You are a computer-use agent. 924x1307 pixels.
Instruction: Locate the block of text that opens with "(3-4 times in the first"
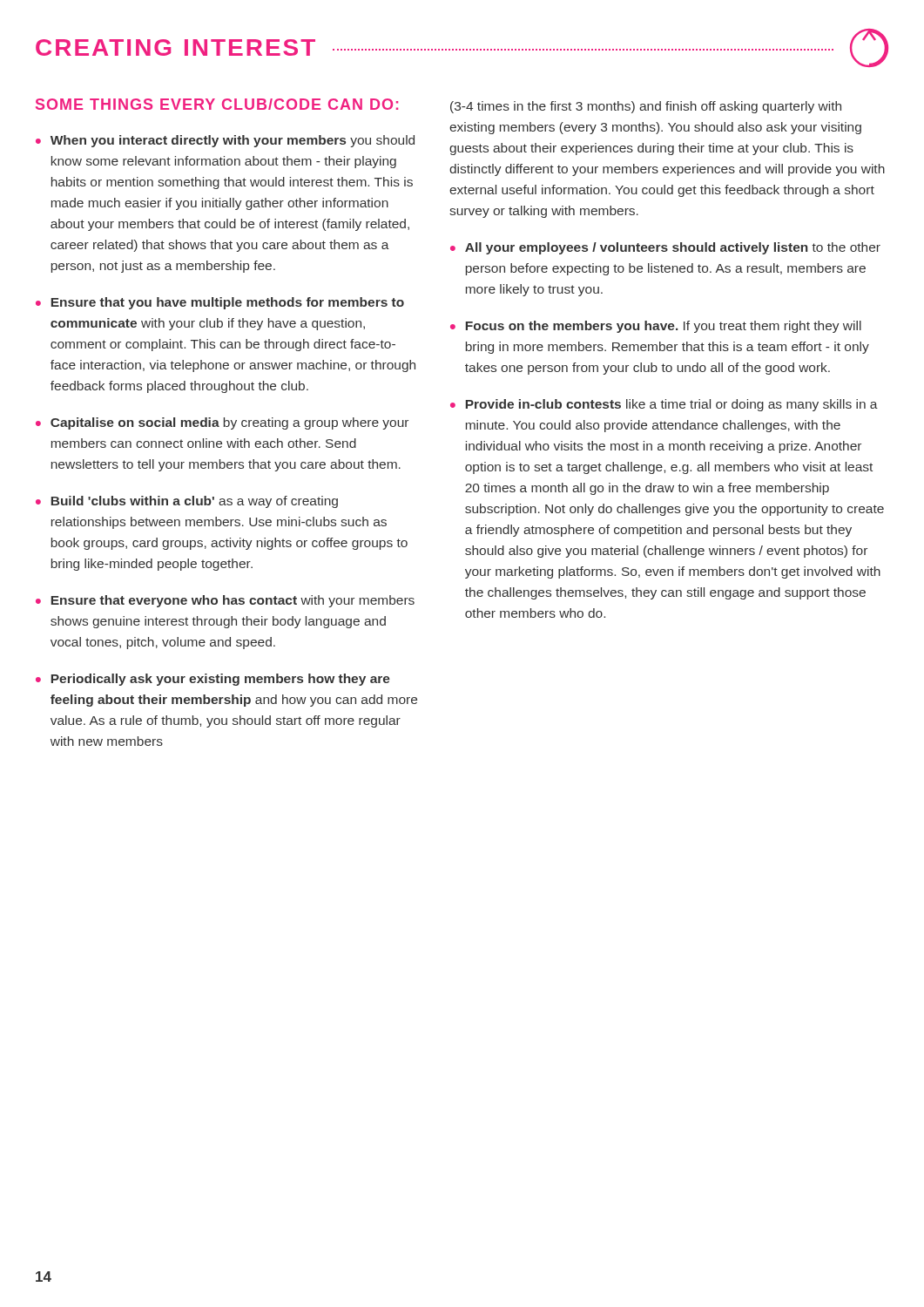(x=667, y=158)
